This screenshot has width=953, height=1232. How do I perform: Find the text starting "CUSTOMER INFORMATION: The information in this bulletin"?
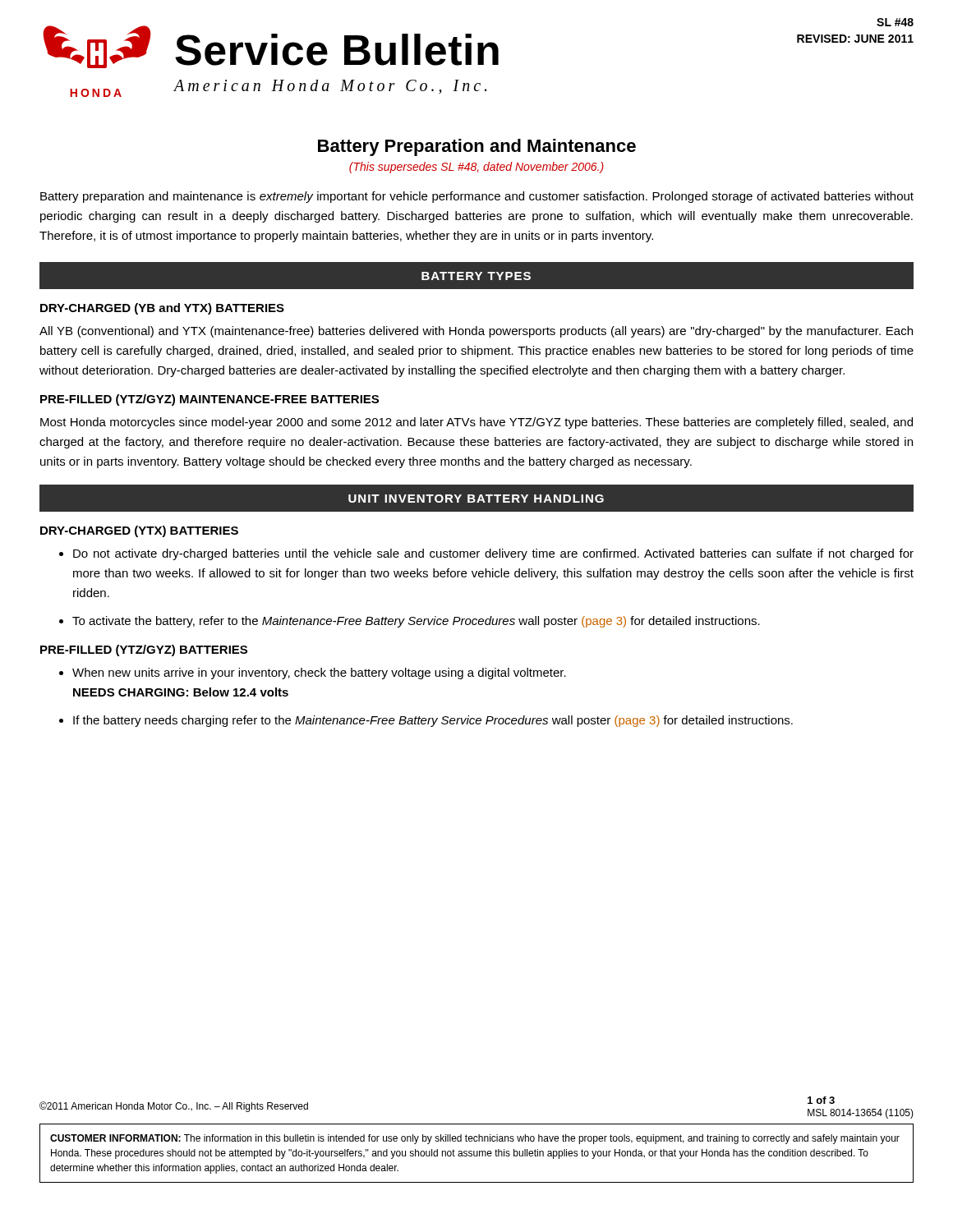(x=475, y=1153)
